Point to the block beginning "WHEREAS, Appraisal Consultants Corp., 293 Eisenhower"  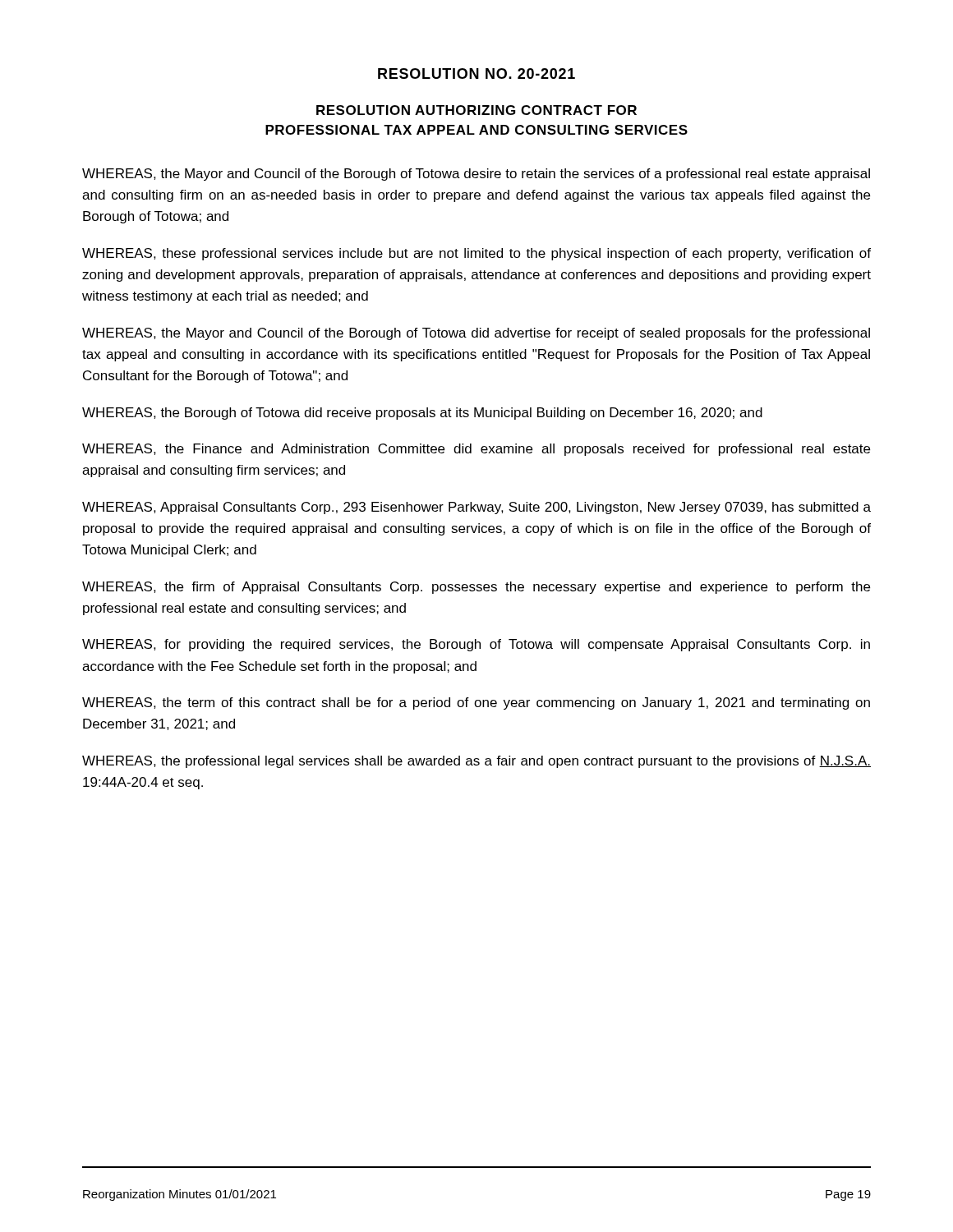coord(476,529)
